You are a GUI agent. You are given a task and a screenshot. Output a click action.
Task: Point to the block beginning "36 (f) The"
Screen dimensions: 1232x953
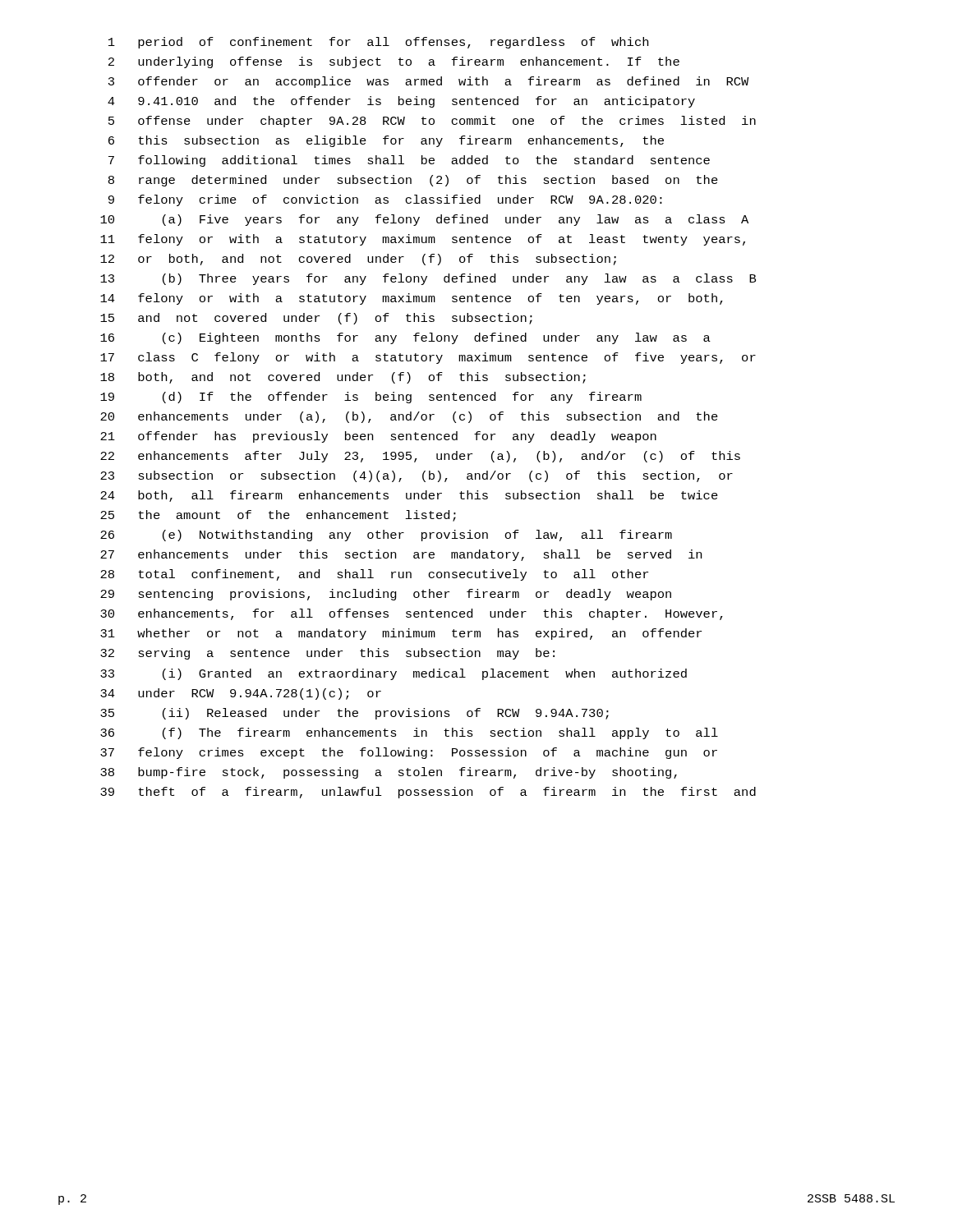[x=493, y=763]
